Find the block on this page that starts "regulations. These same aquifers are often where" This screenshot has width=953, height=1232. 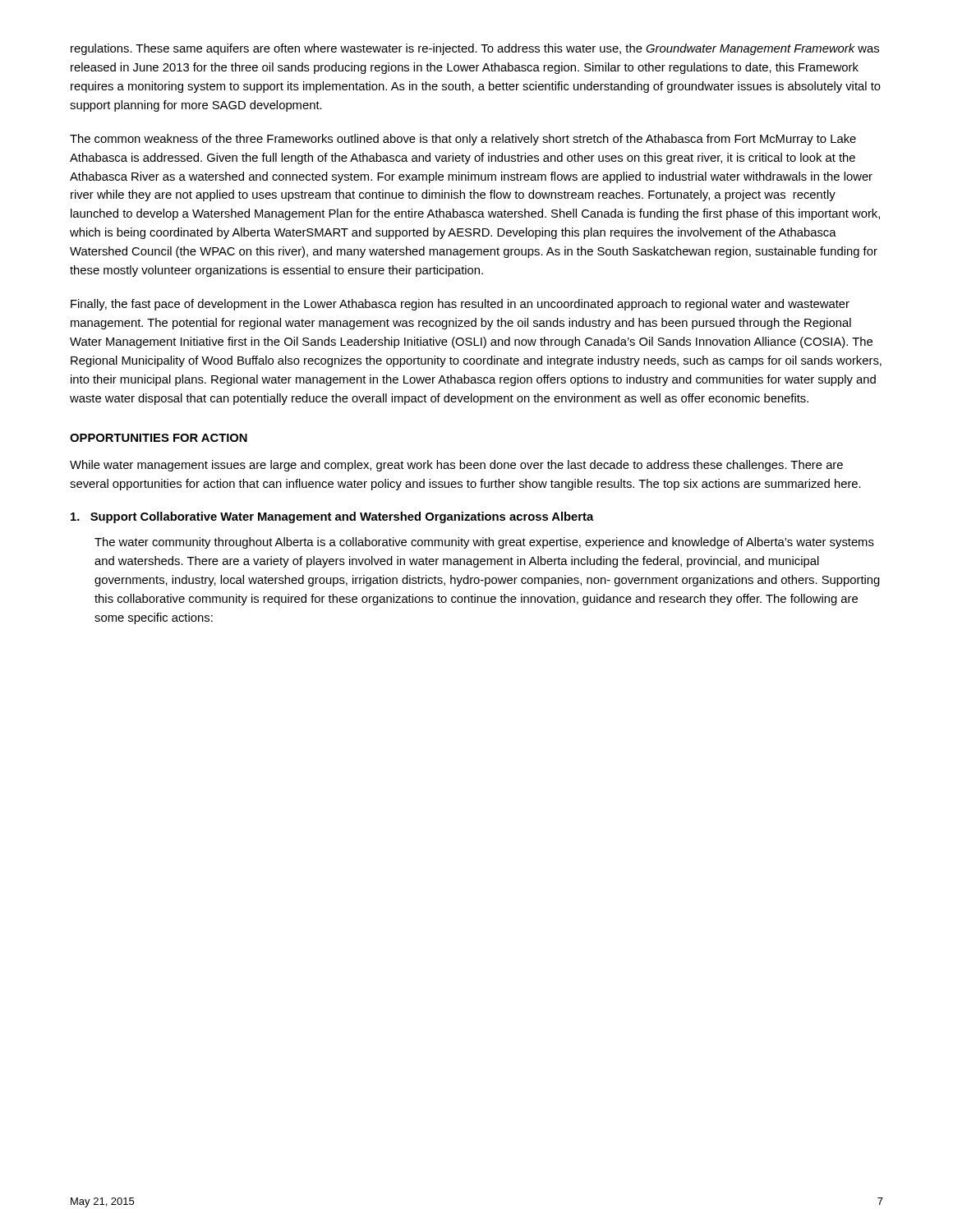coord(475,77)
